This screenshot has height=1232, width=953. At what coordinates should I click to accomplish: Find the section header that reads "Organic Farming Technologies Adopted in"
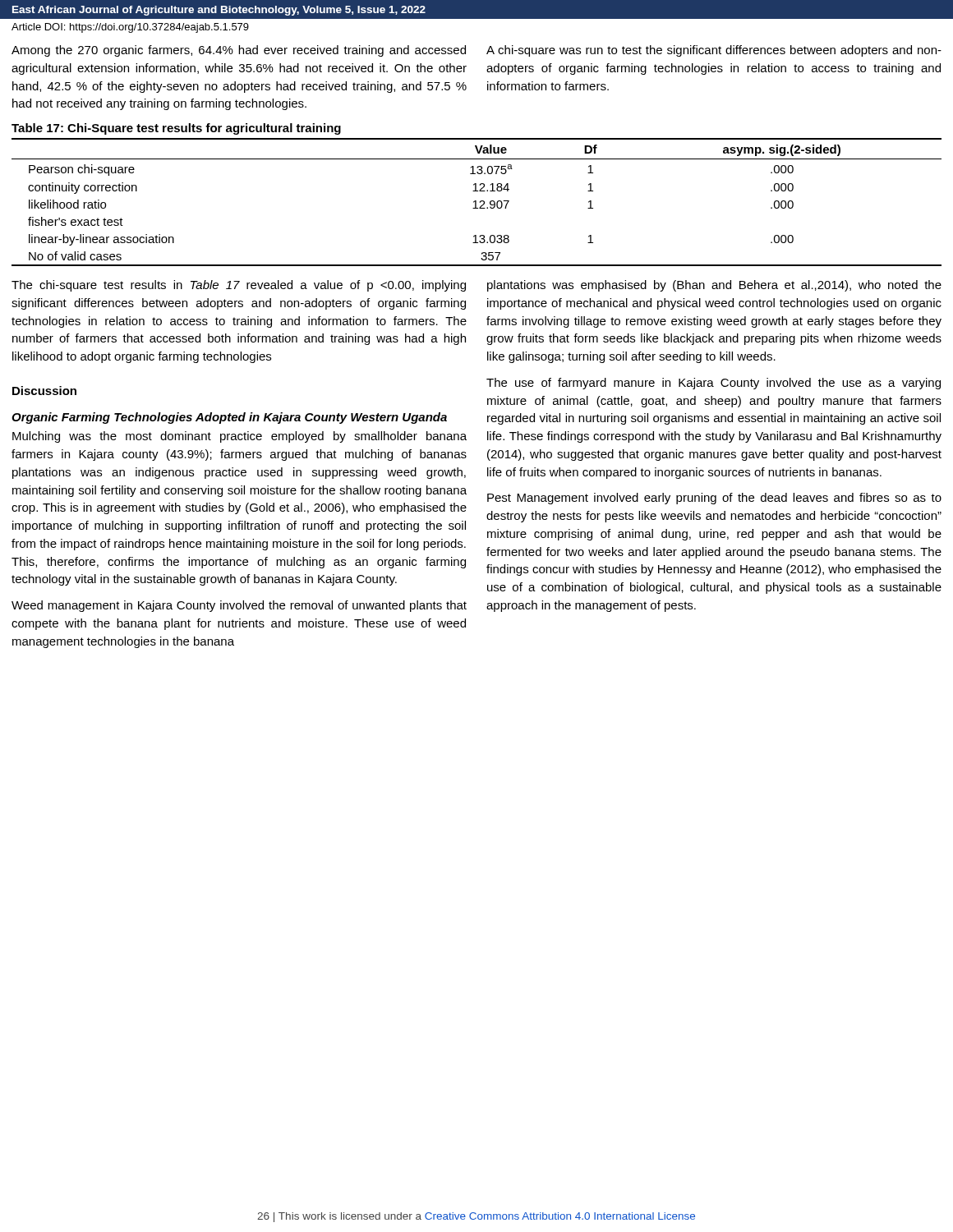pyautogui.click(x=229, y=416)
